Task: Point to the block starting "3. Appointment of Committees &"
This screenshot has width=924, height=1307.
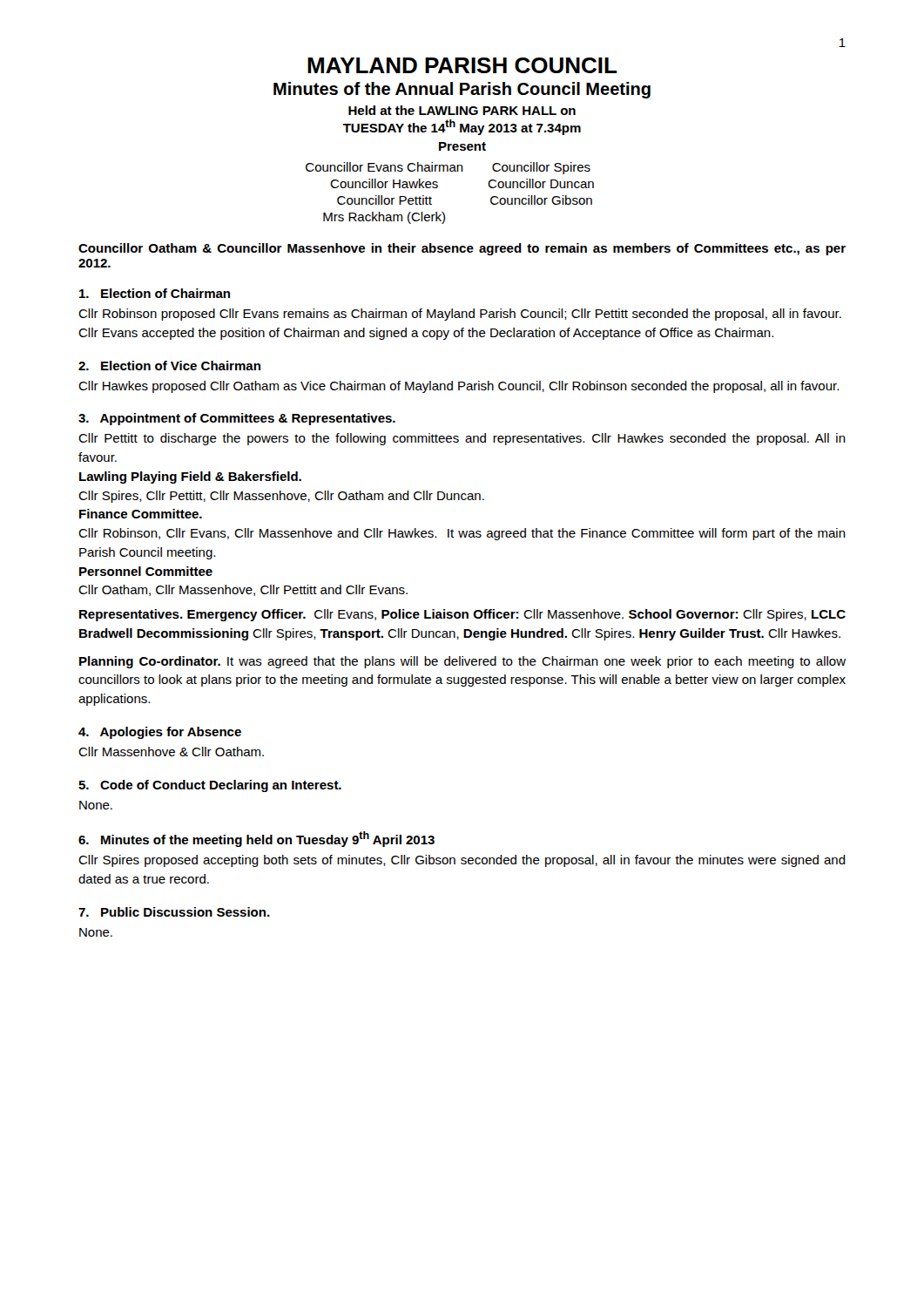Action: [x=237, y=419]
